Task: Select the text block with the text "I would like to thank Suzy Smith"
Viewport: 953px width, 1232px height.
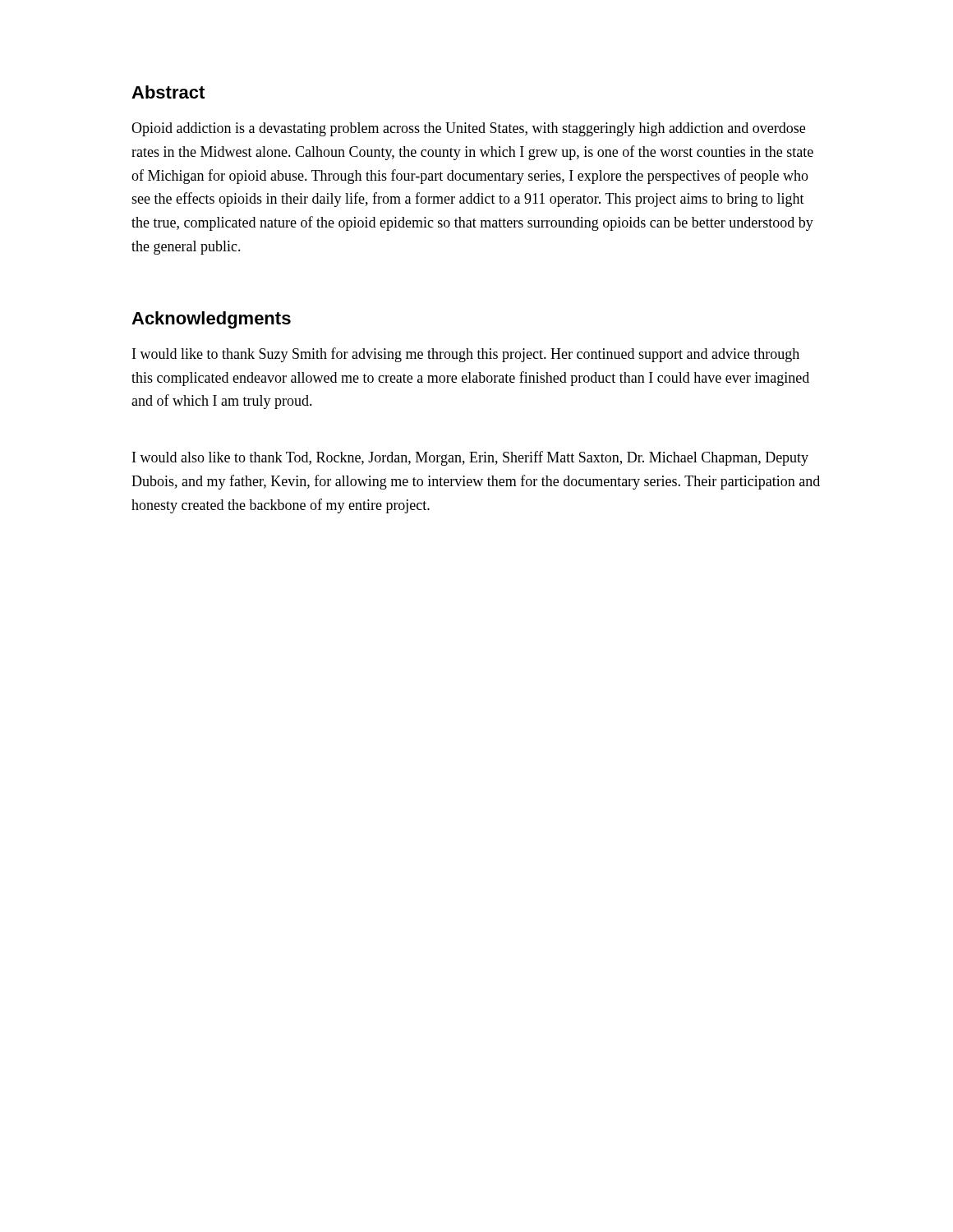Action: (470, 377)
